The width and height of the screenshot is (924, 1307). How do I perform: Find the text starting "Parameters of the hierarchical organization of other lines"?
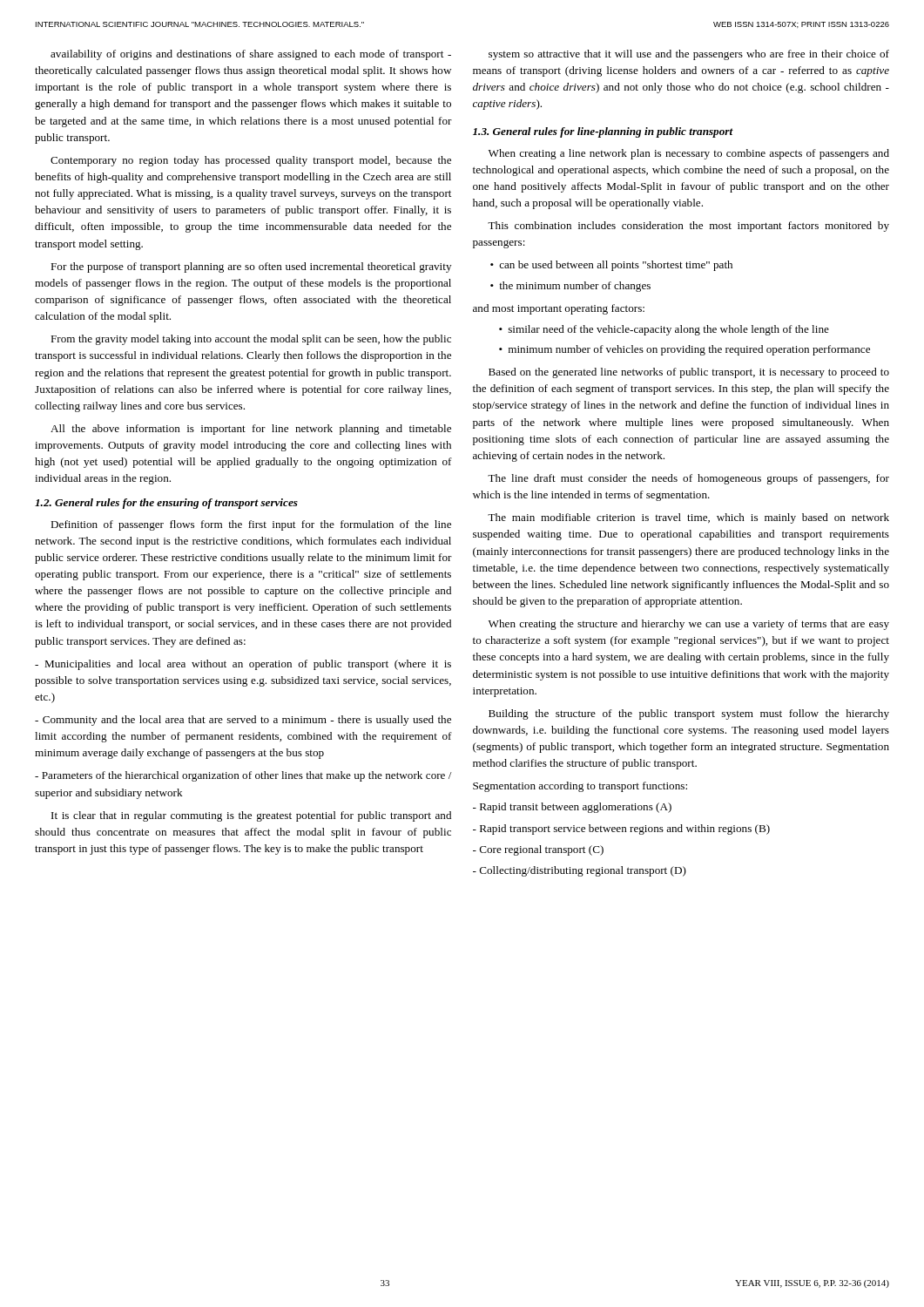click(x=243, y=784)
